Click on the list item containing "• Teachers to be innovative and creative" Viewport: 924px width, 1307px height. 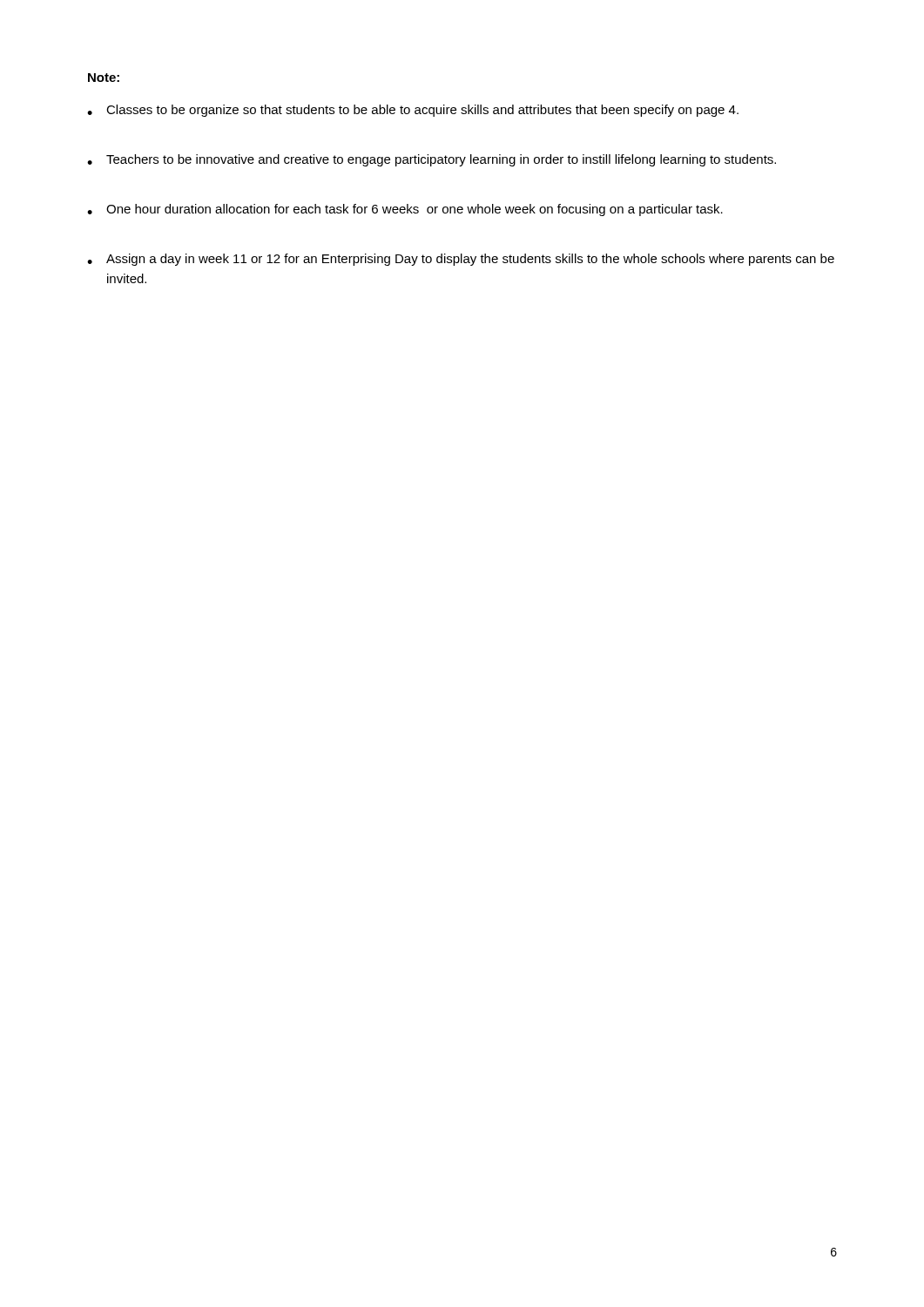point(462,163)
